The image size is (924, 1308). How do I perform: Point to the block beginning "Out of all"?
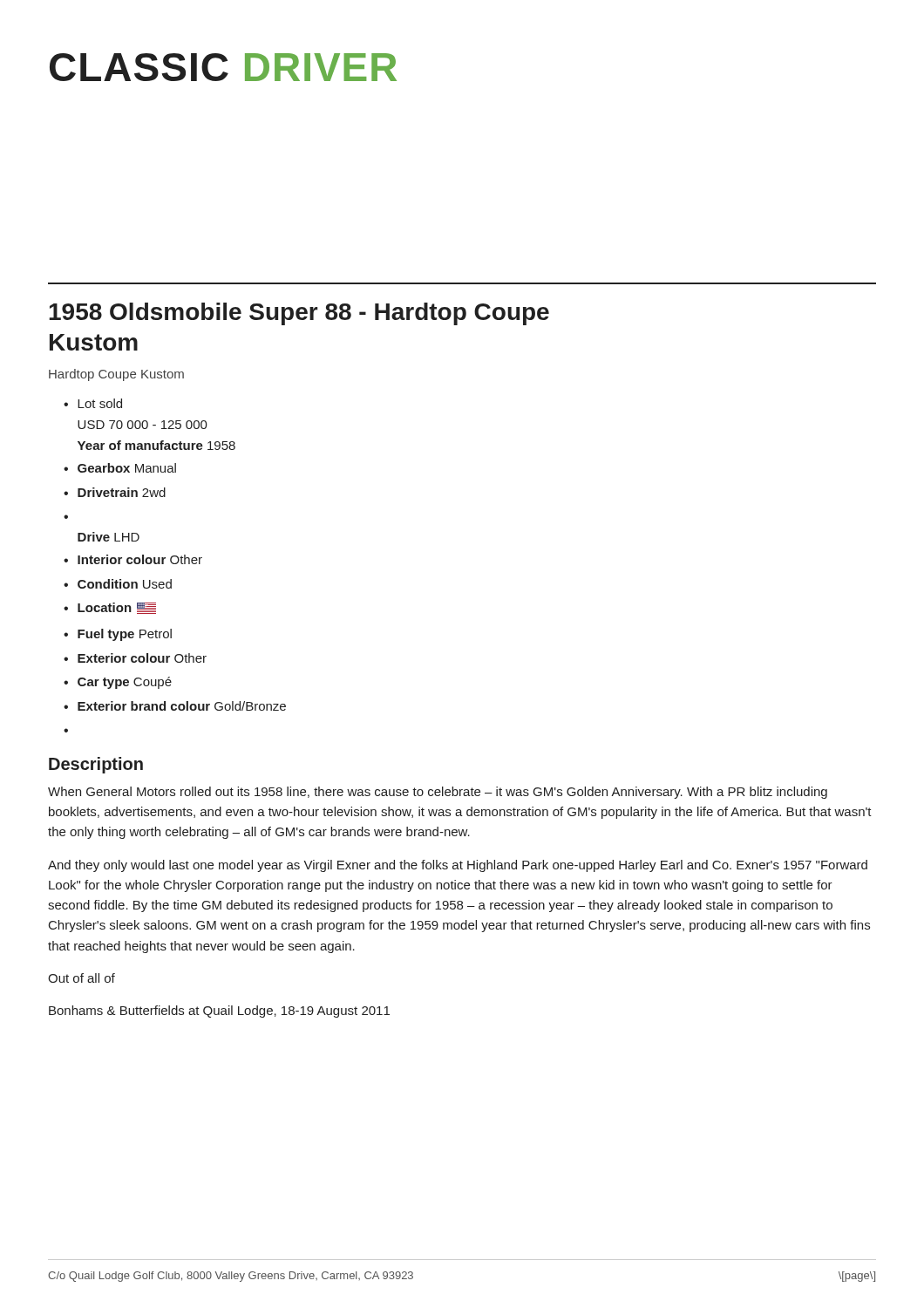point(81,978)
